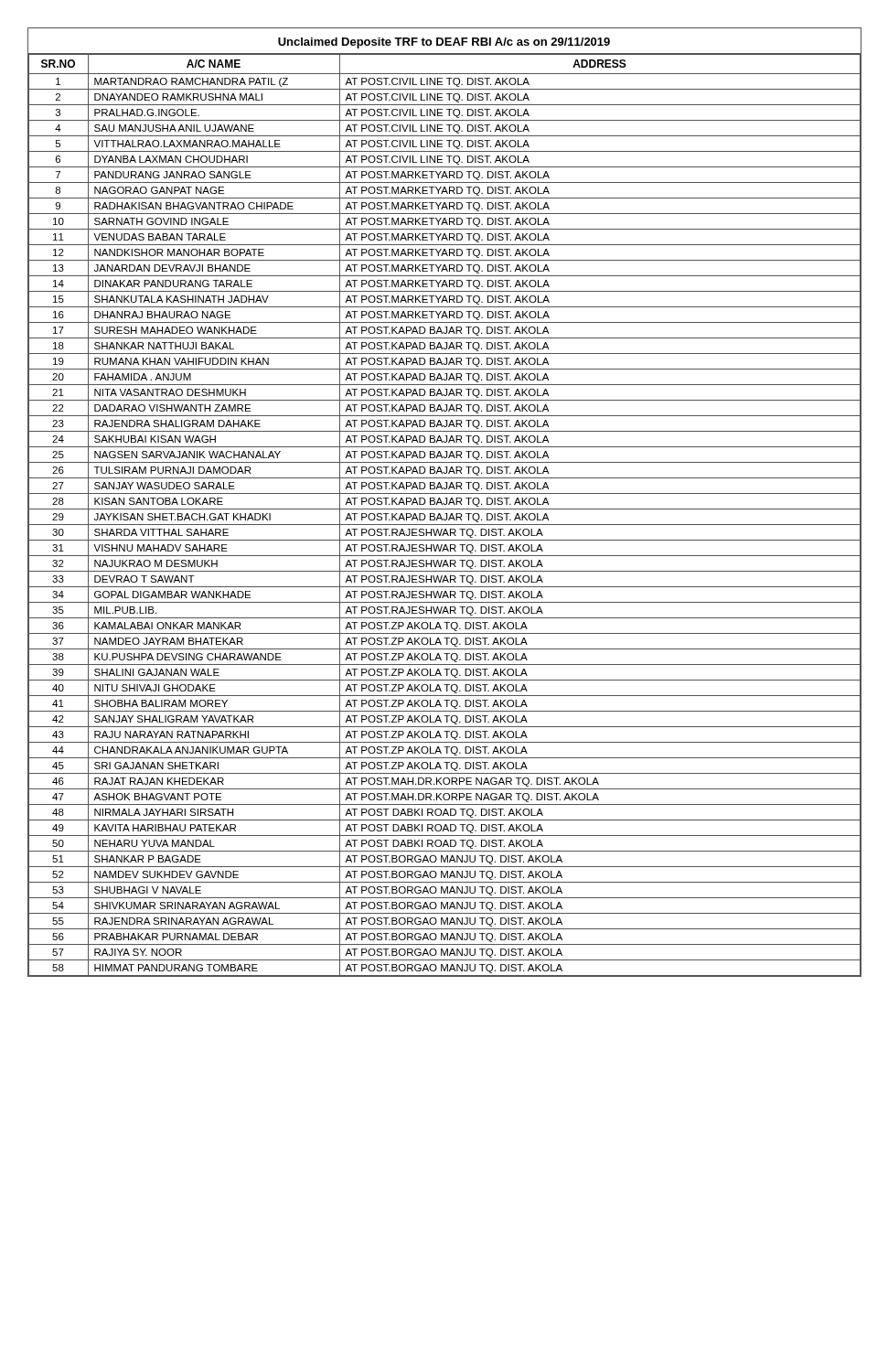Navigate to the text block starting "Unclaimed Deposite TRF"
Image resolution: width=888 pixels, height=1372 pixels.
444,42
